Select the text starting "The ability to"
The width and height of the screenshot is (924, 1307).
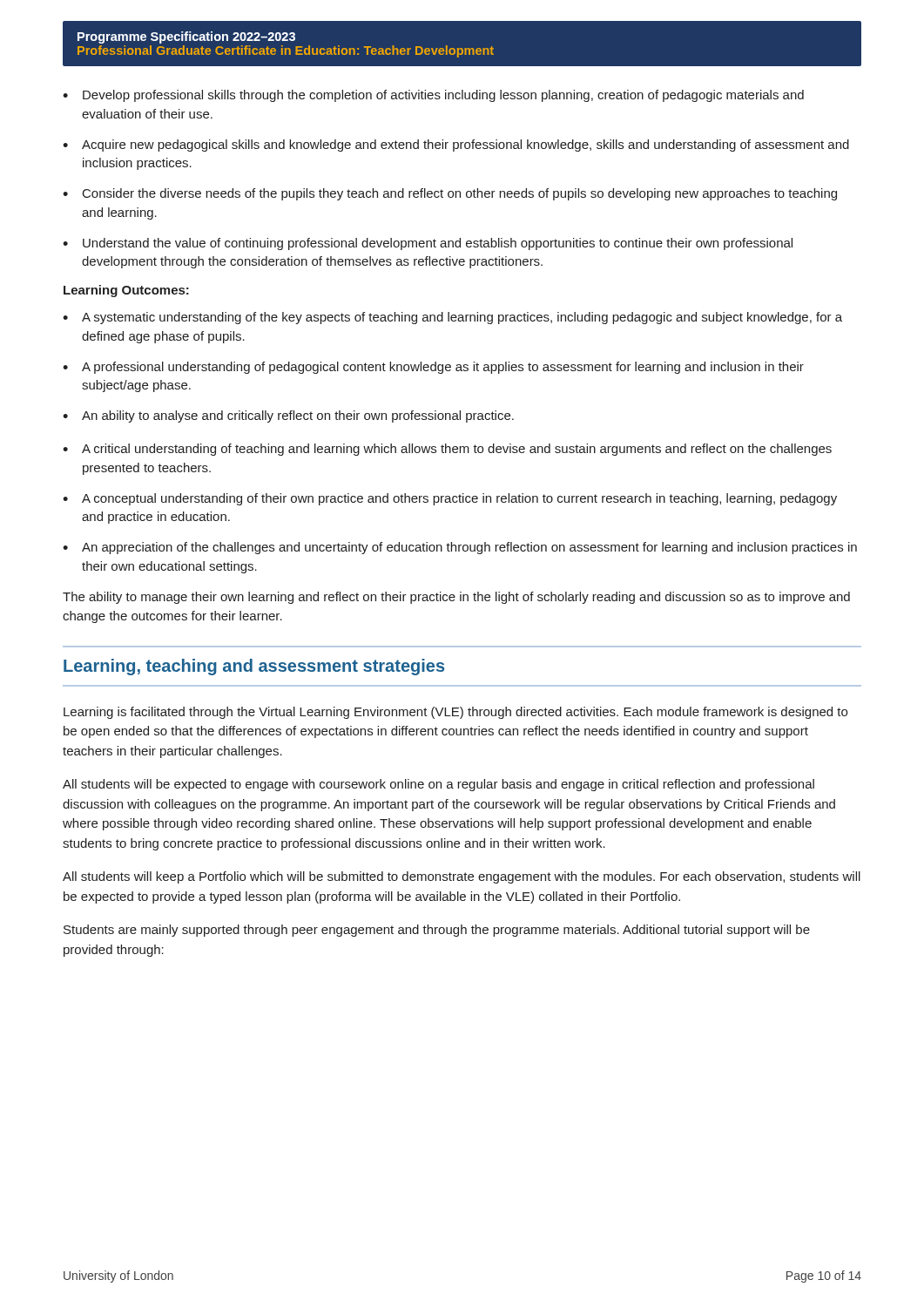(457, 606)
